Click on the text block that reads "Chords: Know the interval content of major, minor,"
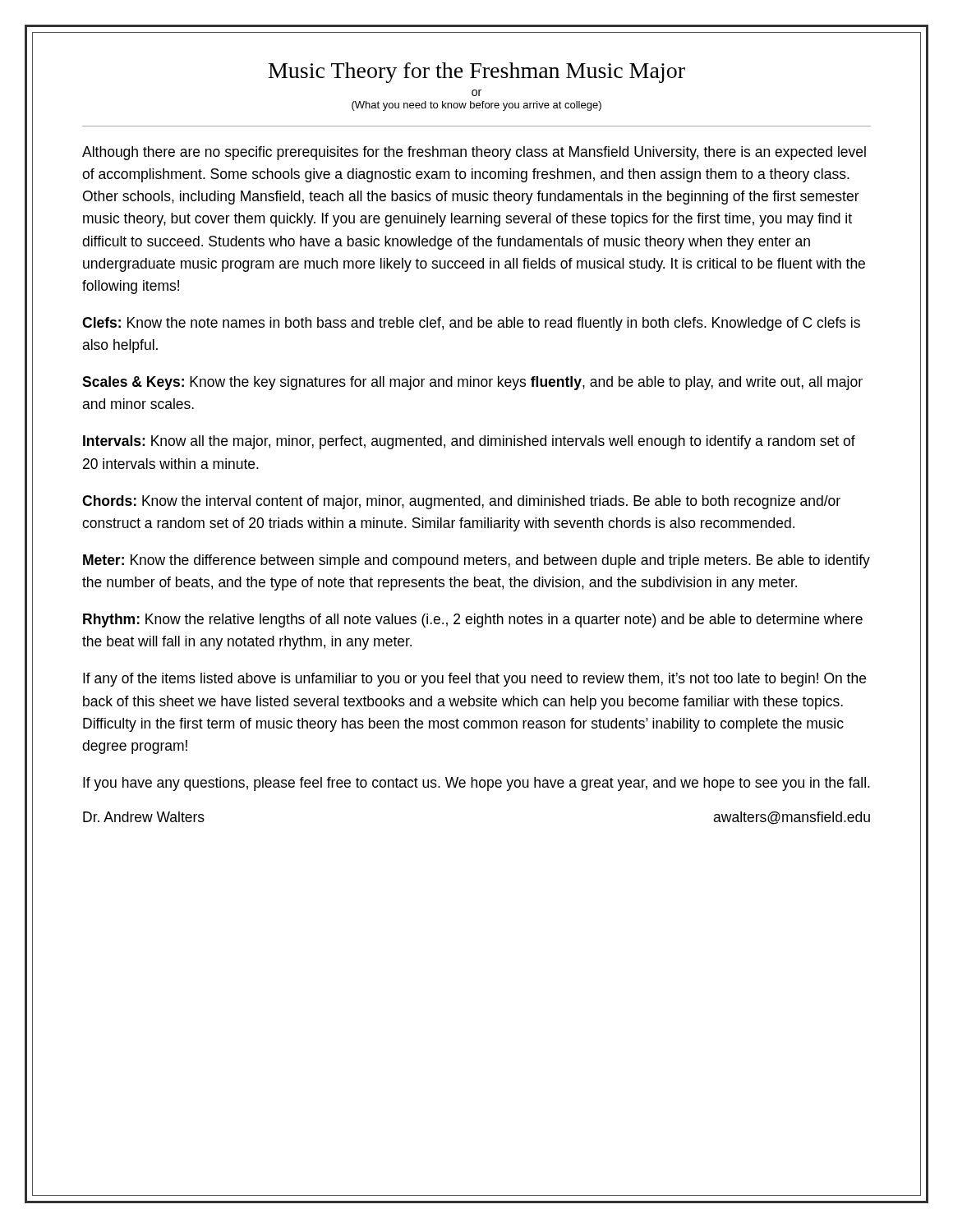The height and width of the screenshot is (1232, 953). tap(461, 512)
